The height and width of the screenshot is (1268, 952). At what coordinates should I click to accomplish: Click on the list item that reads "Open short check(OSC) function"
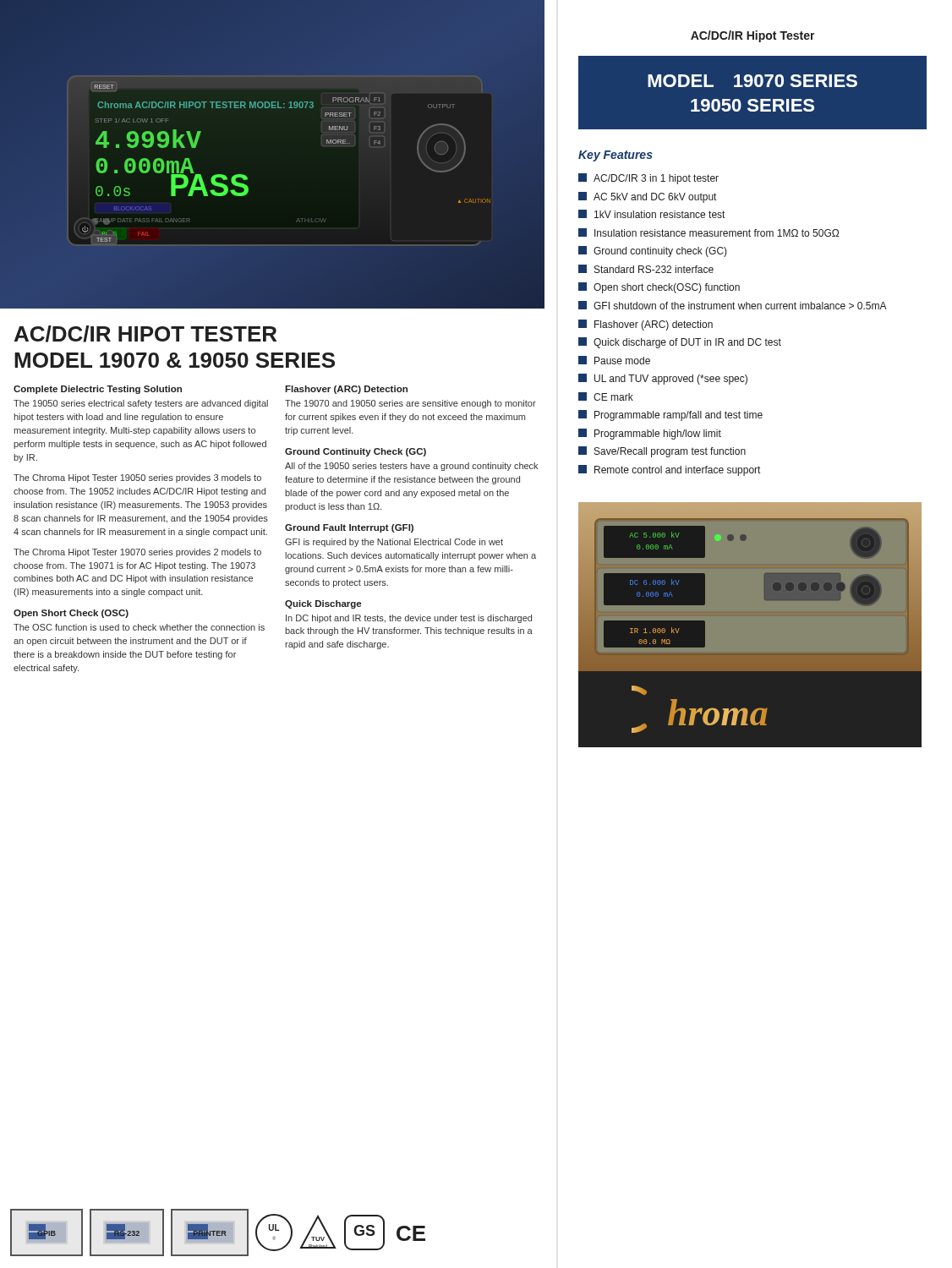pyautogui.click(x=659, y=288)
